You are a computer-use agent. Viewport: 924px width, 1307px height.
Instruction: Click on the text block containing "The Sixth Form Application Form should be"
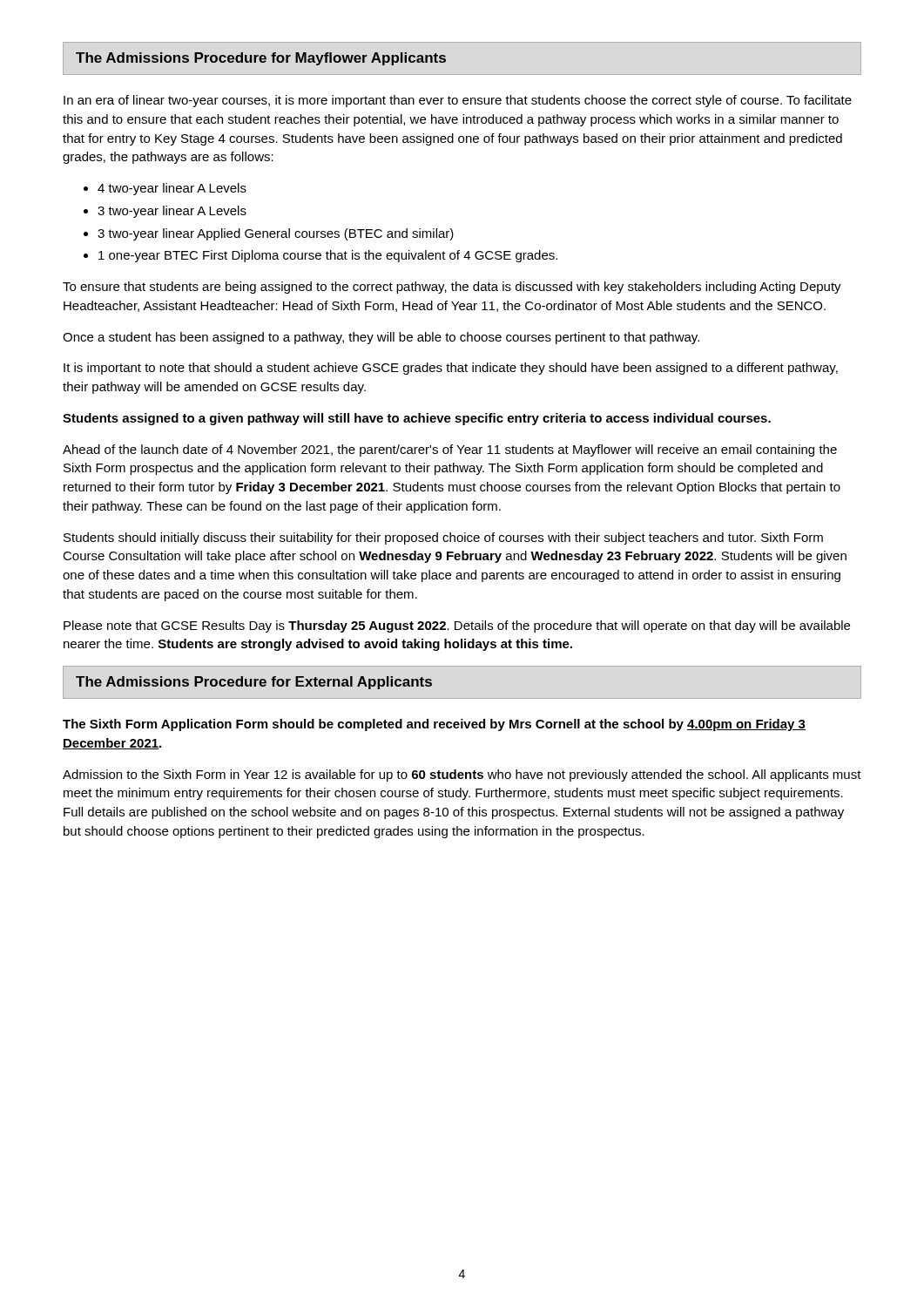434,733
